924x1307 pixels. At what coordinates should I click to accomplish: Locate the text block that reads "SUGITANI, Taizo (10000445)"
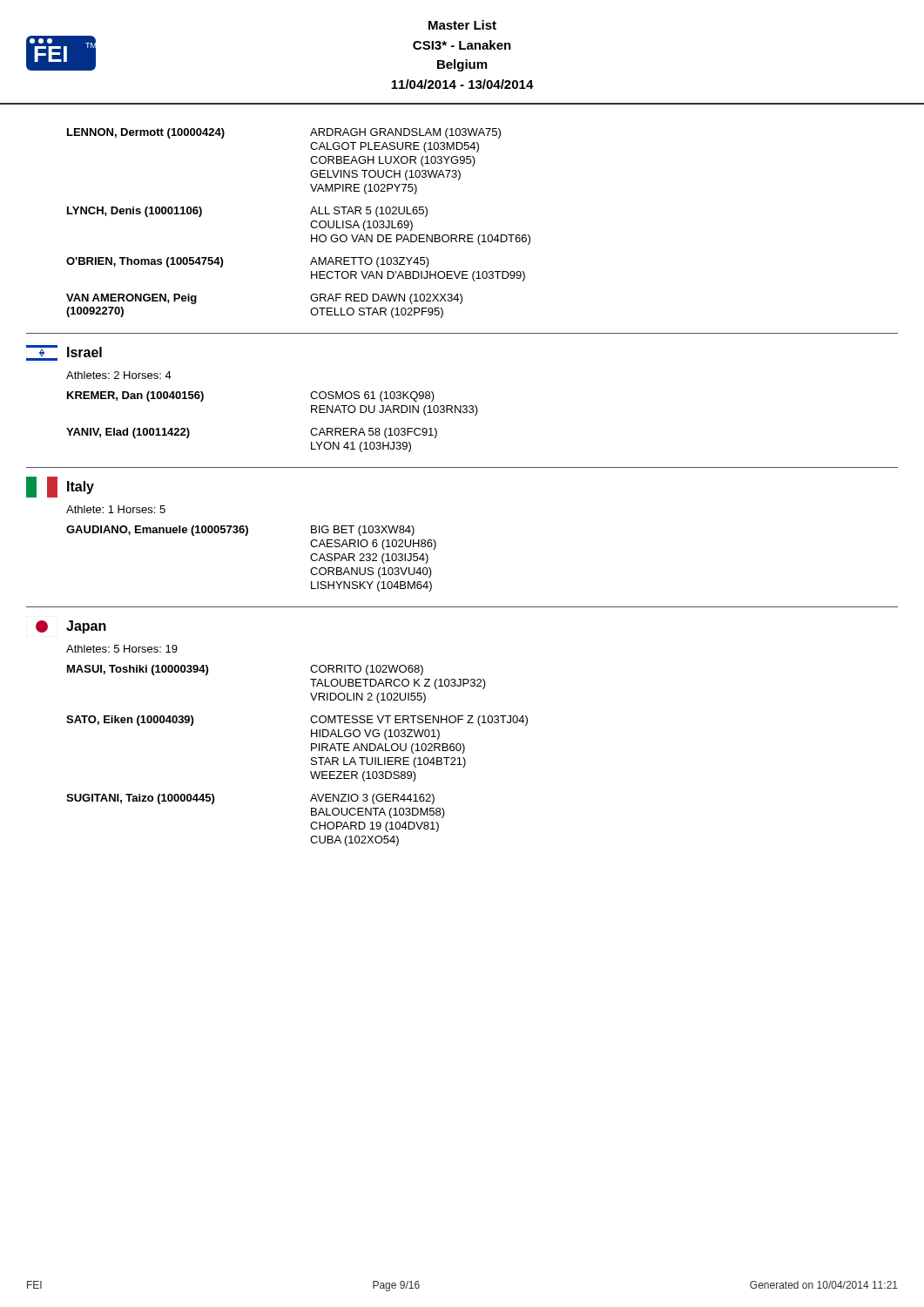click(x=148, y=799)
